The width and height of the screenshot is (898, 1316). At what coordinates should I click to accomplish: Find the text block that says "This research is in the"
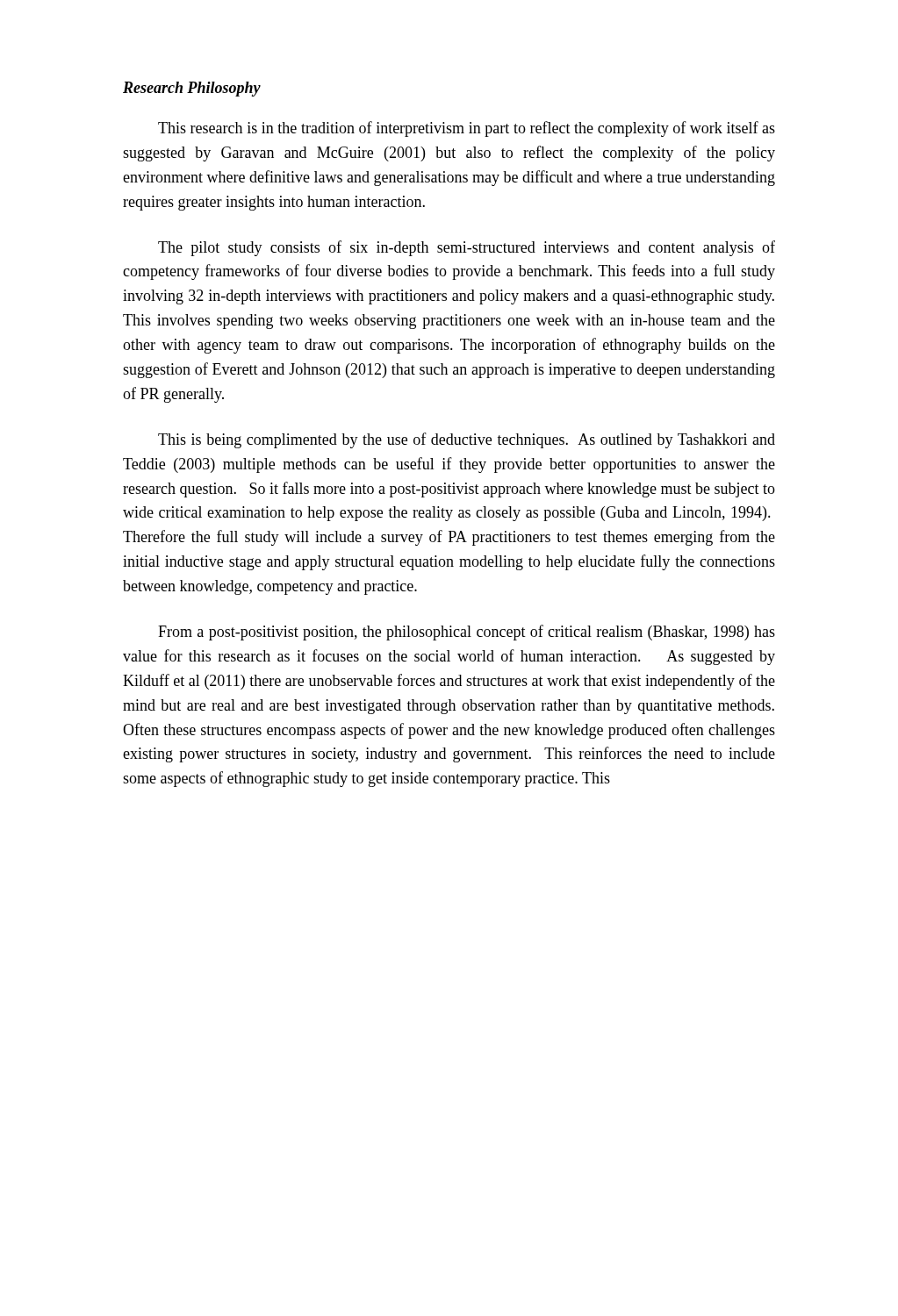coord(449,165)
